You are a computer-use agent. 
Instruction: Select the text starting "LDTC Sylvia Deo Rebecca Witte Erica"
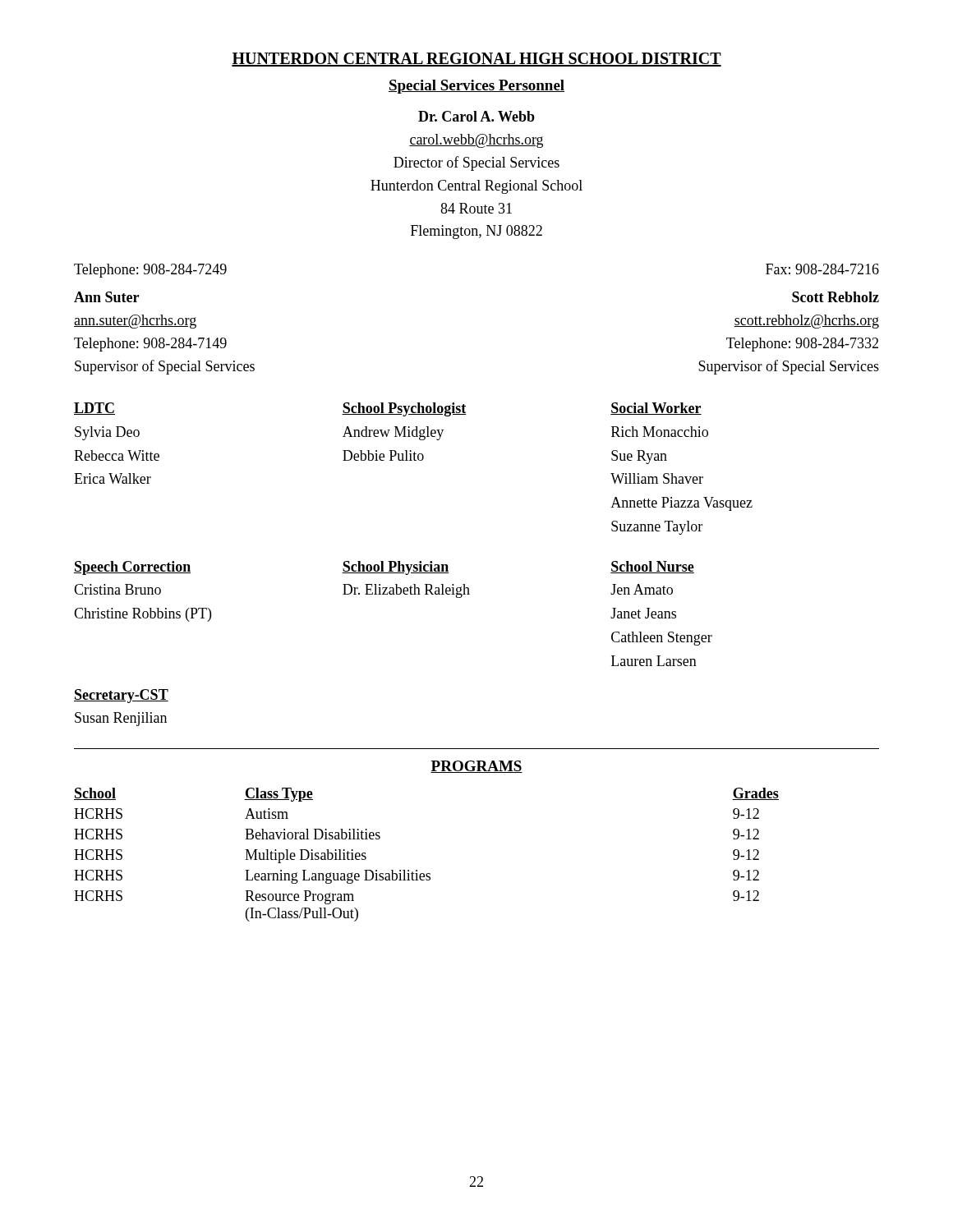click(x=117, y=444)
